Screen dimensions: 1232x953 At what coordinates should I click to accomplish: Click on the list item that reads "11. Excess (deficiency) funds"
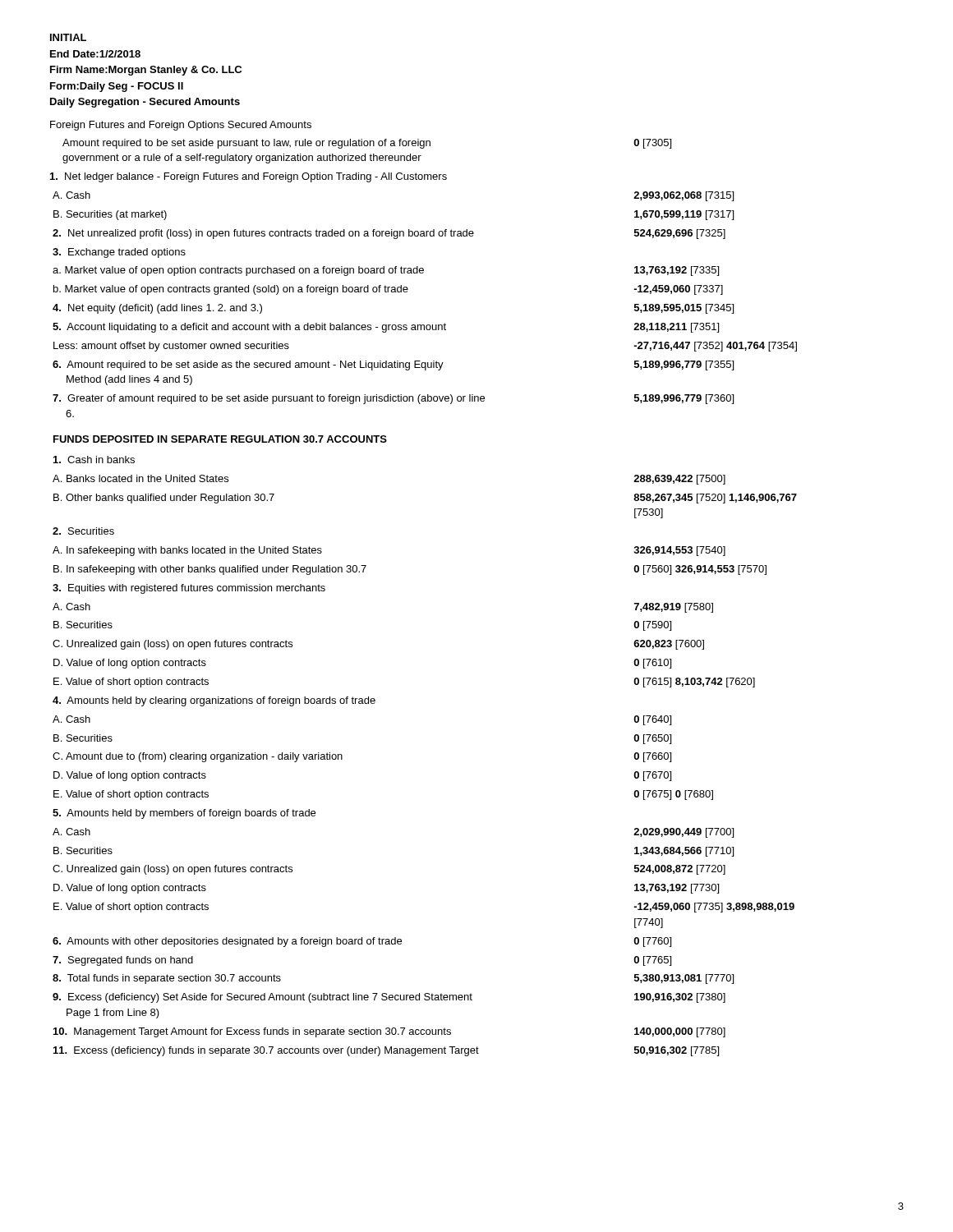point(476,1051)
